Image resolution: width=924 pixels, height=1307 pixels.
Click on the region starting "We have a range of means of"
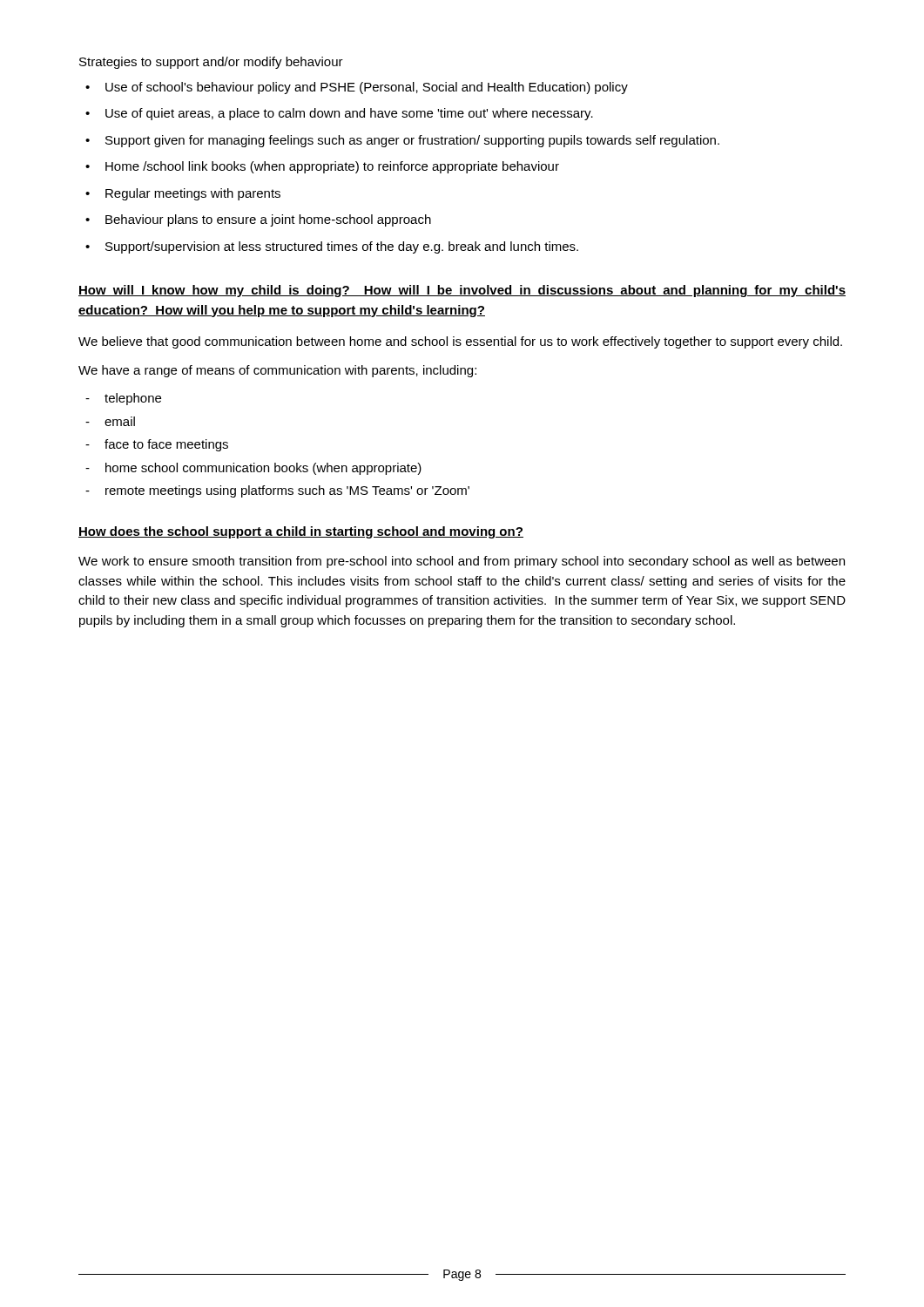(278, 369)
